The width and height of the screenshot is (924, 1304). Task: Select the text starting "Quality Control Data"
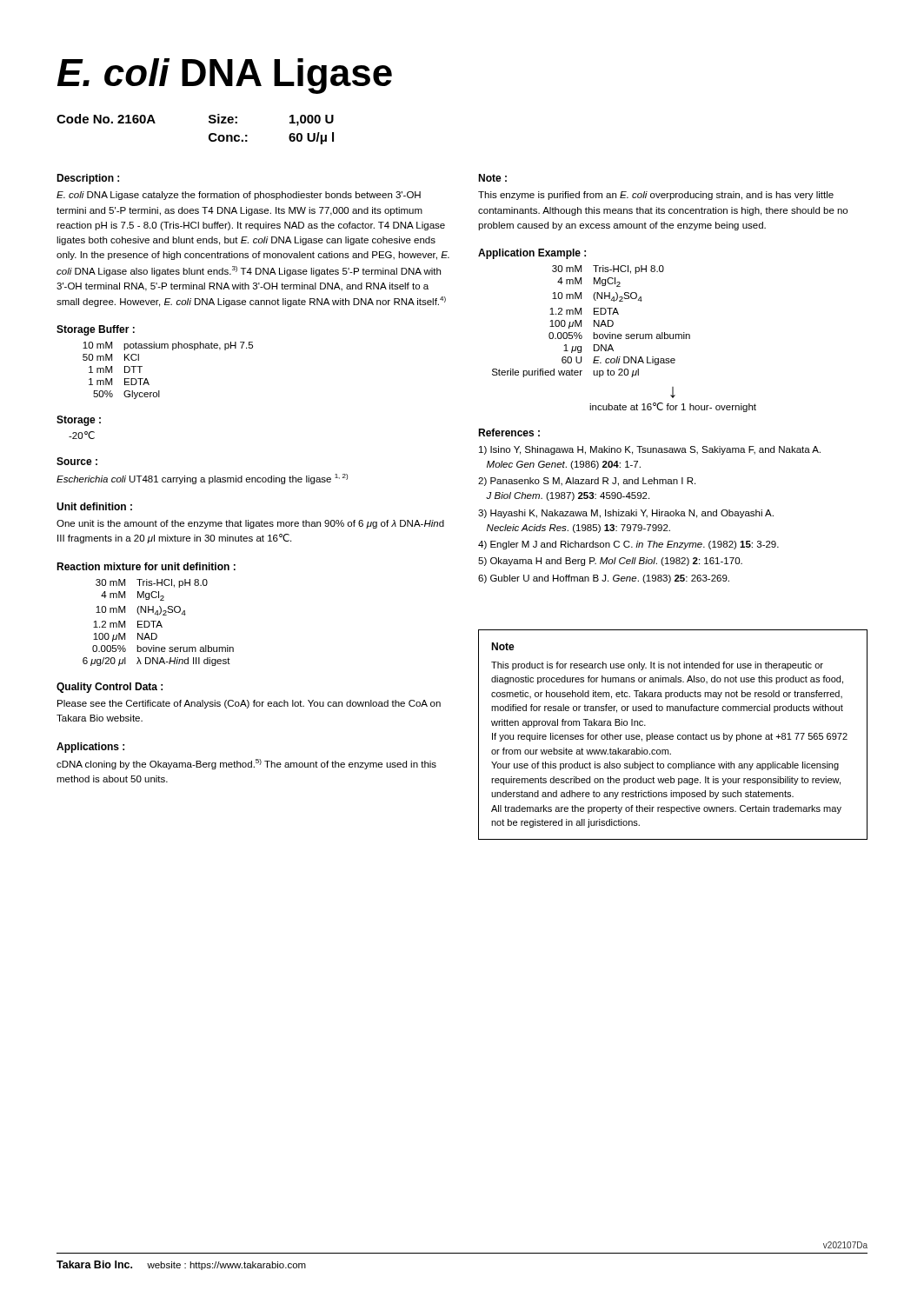(x=110, y=687)
